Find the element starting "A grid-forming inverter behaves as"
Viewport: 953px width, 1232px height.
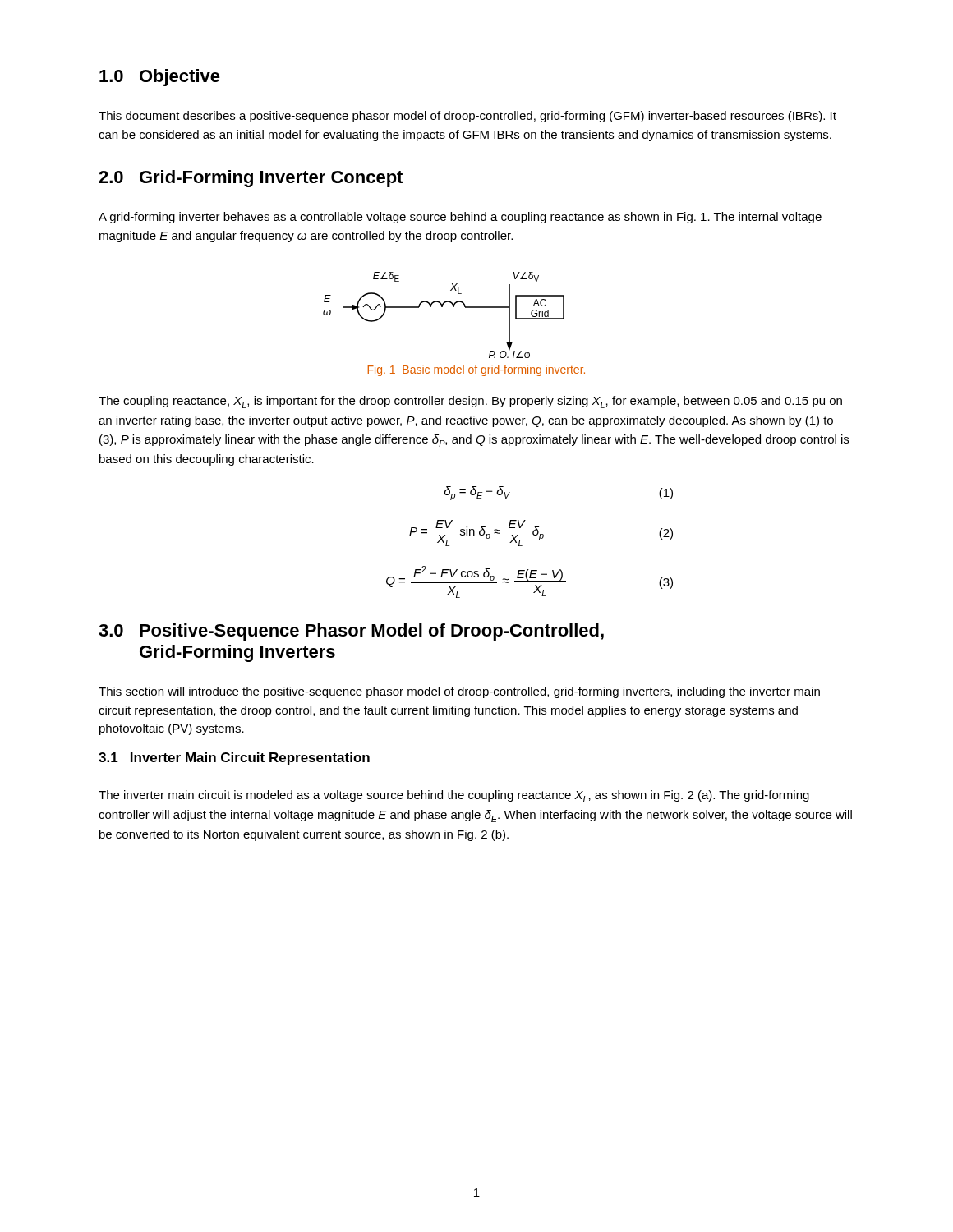pyautogui.click(x=476, y=226)
